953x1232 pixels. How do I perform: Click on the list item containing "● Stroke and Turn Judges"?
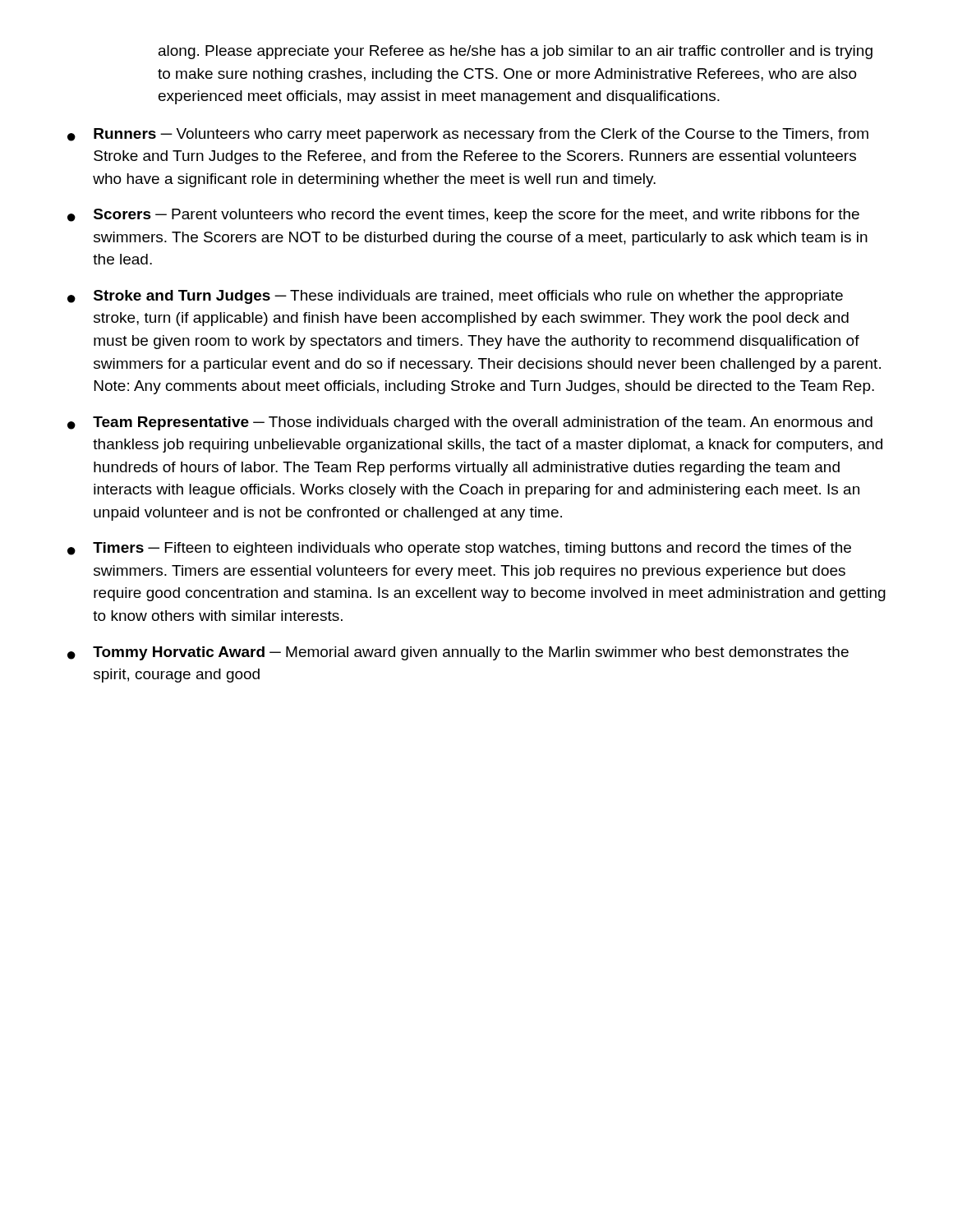(x=476, y=341)
